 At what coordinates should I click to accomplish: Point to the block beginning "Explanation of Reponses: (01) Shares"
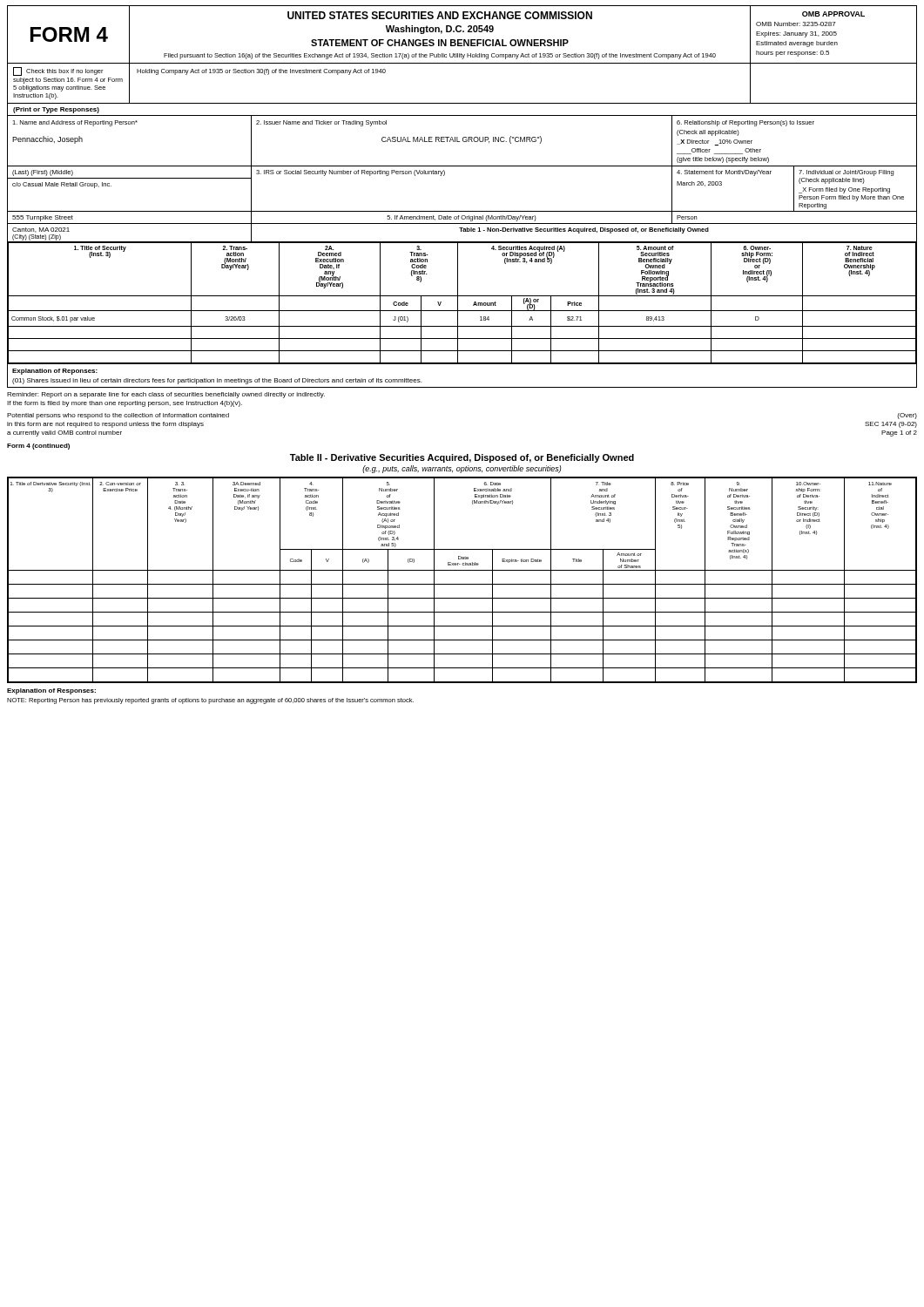462,376
